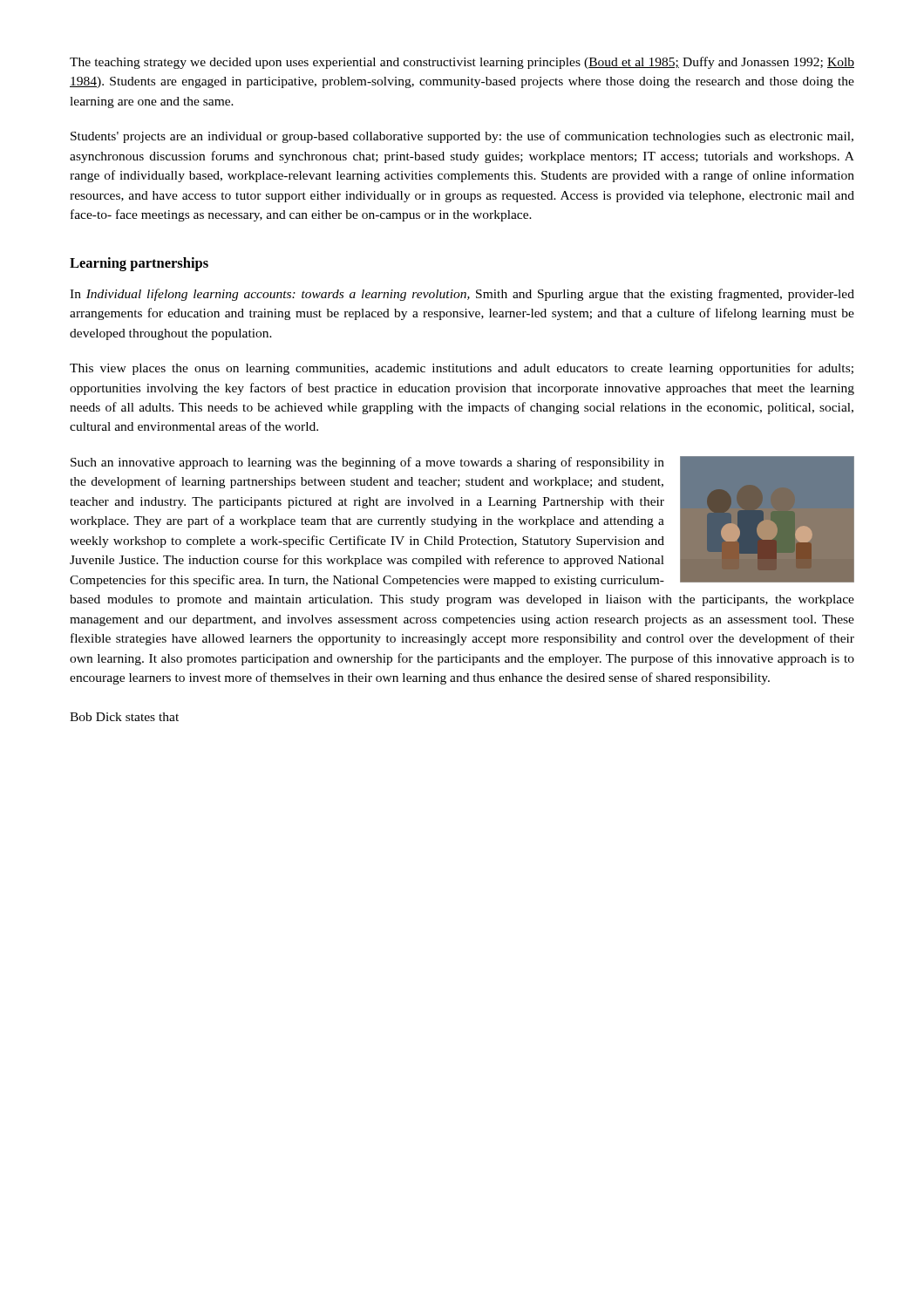Select the block starting "Learning partnerships"
This screenshot has width=924, height=1308.
point(139,263)
